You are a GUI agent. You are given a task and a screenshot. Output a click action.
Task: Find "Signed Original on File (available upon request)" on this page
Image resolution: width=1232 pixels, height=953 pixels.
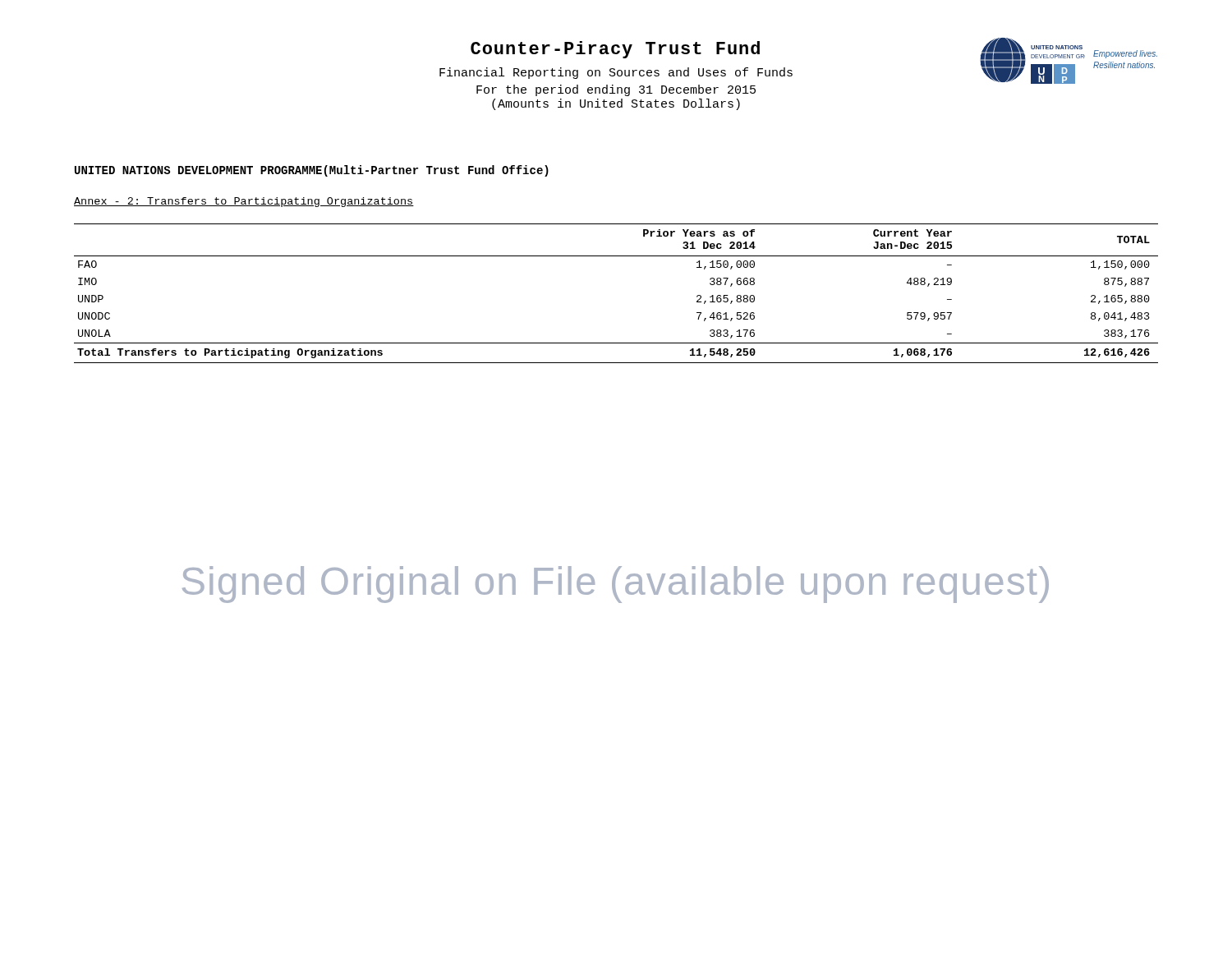point(616,581)
